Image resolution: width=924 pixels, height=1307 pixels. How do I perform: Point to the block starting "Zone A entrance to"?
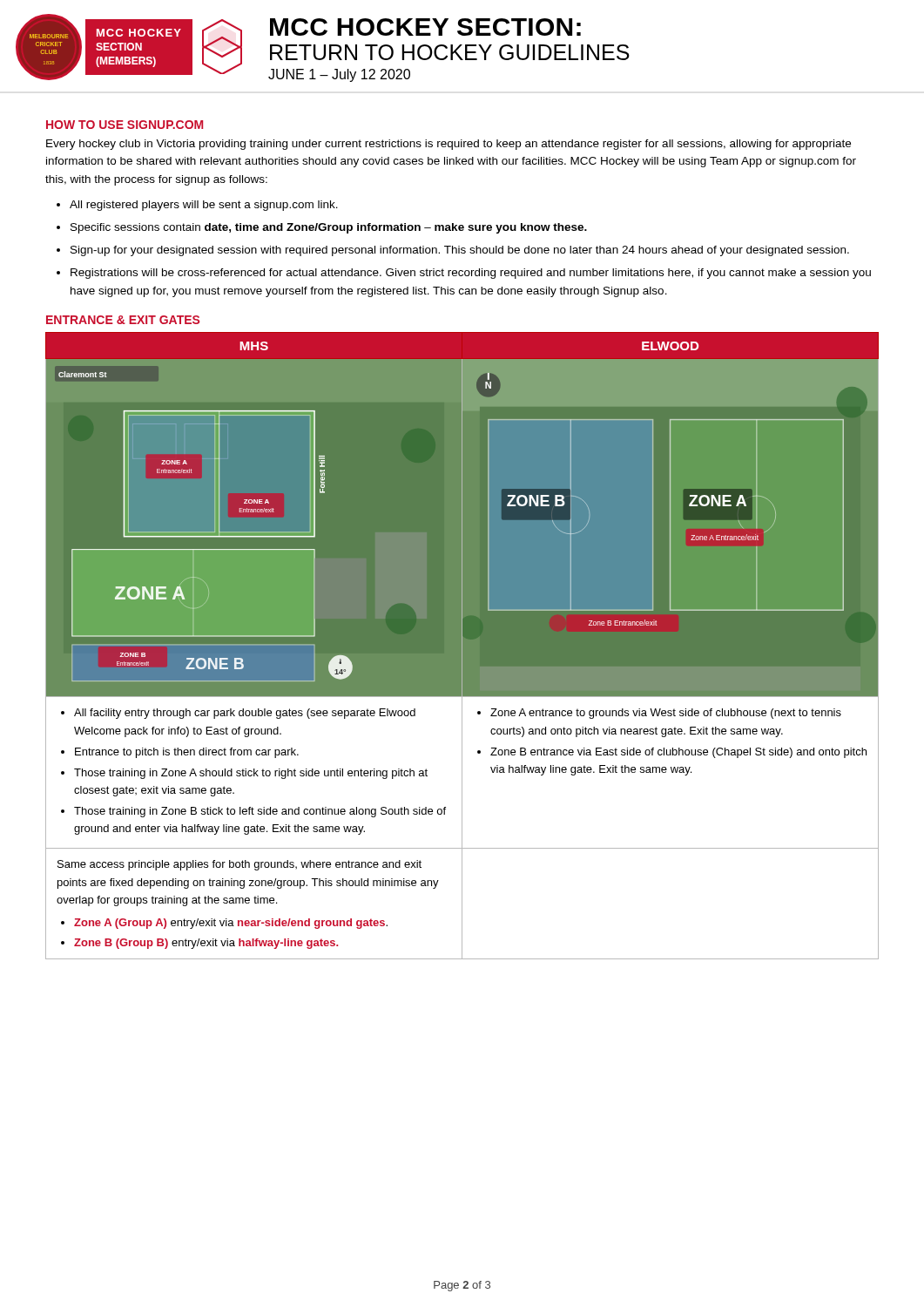pyautogui.click(x=666, y=721)
